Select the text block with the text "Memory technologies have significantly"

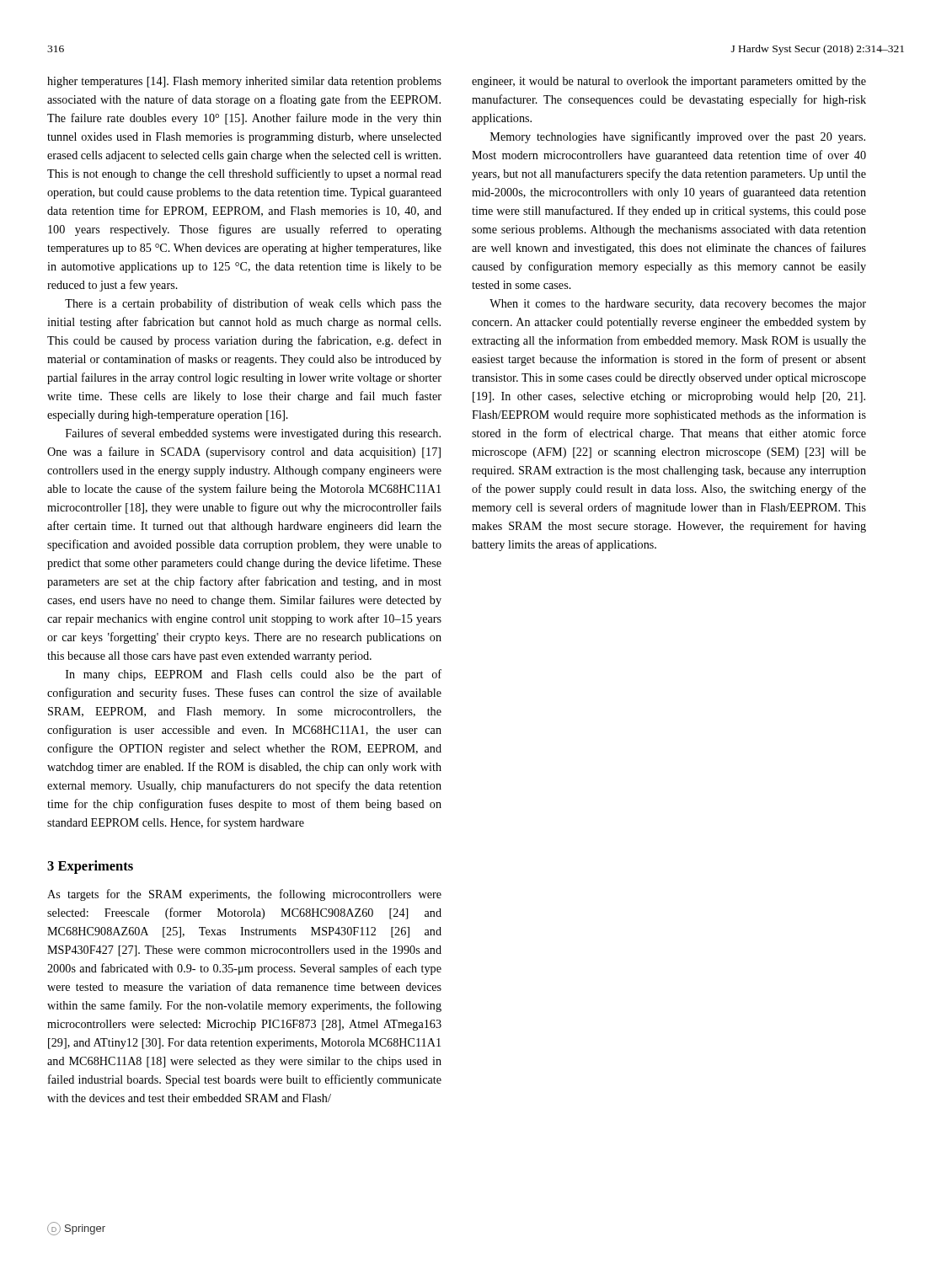pyautogui.click(x=669, y=211)
